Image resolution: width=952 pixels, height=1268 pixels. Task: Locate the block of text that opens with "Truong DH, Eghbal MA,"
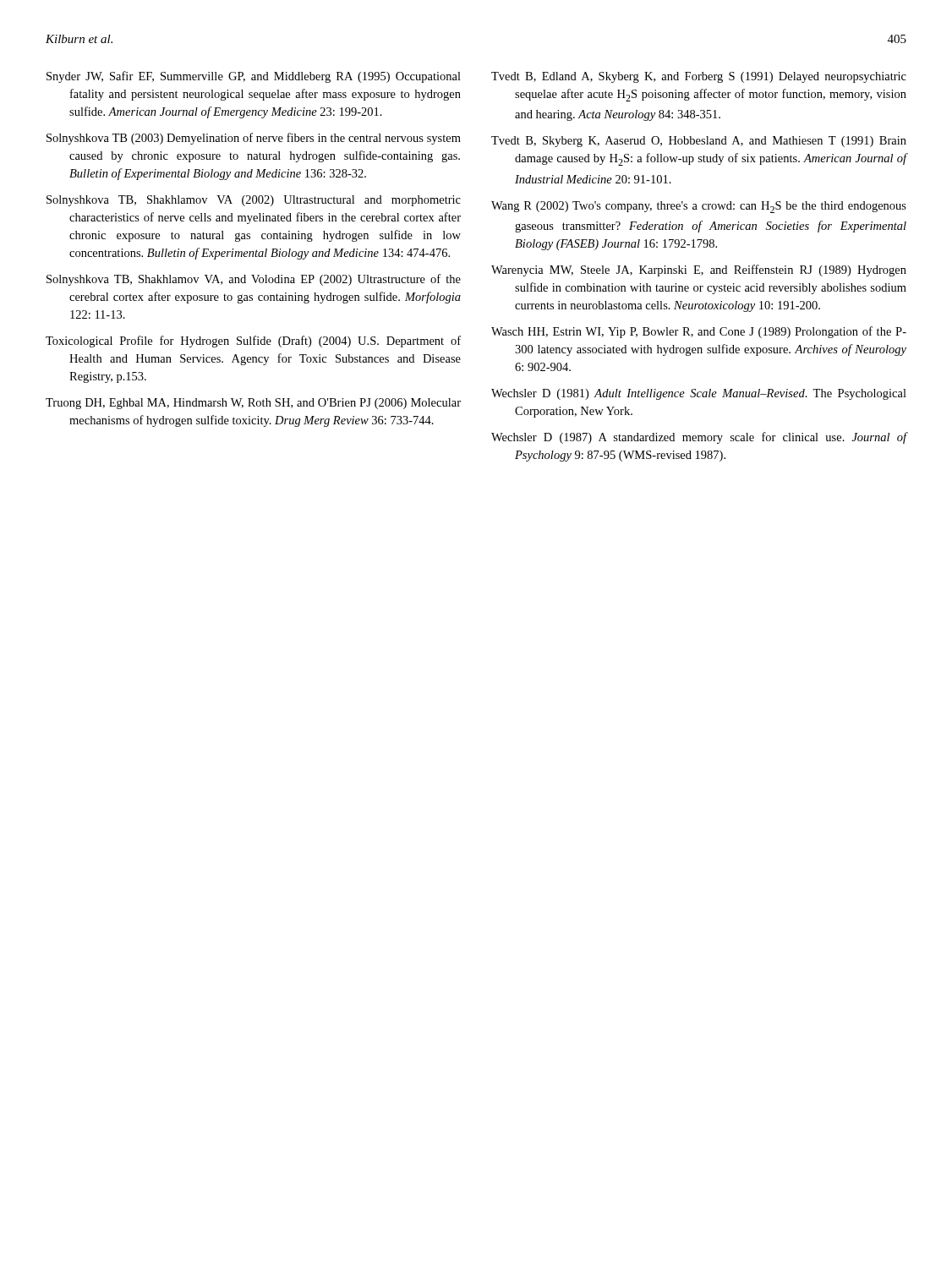(x=253, y=411)
